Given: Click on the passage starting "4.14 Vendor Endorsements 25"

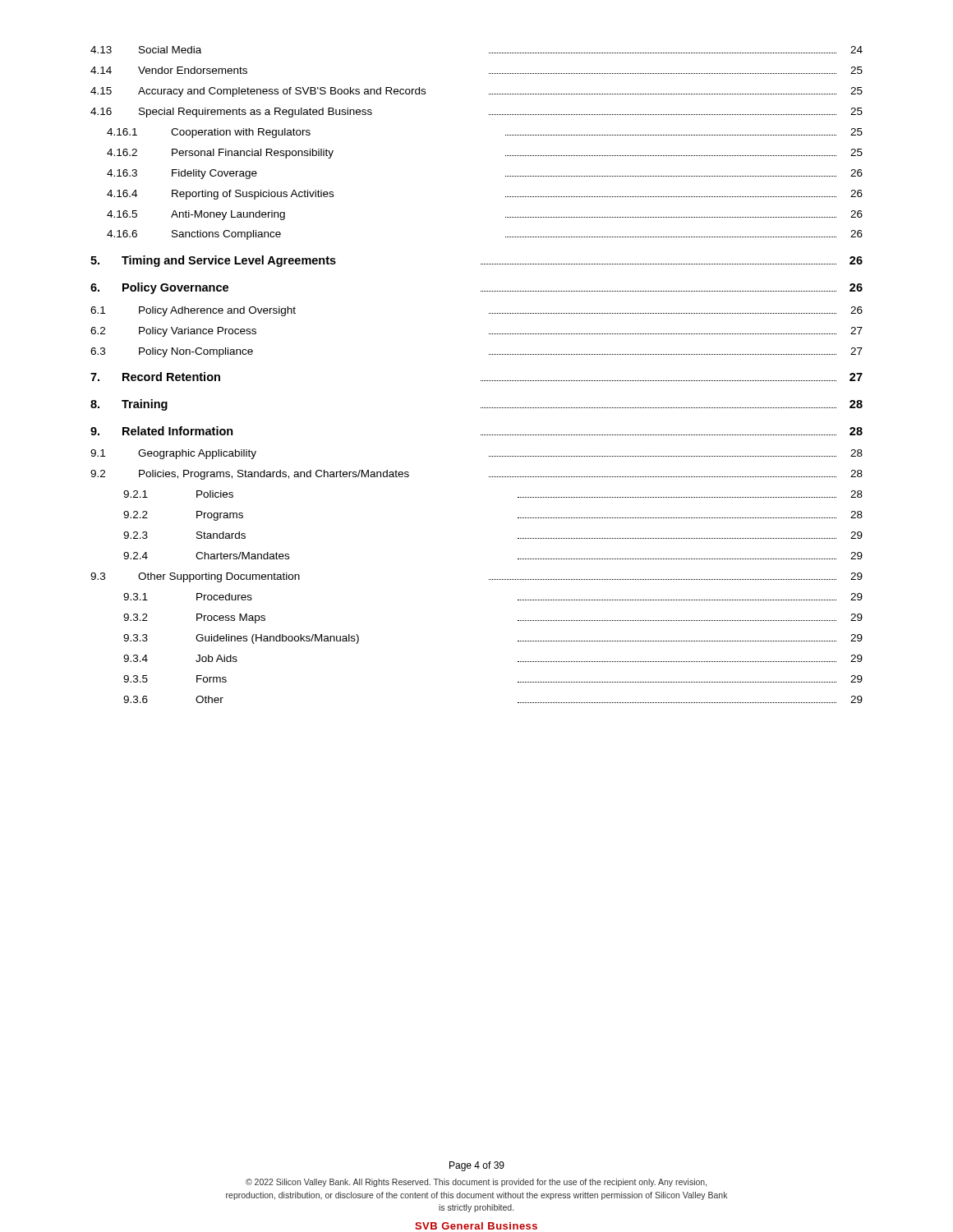Looking at the screenshot, I should pos(102,70).
